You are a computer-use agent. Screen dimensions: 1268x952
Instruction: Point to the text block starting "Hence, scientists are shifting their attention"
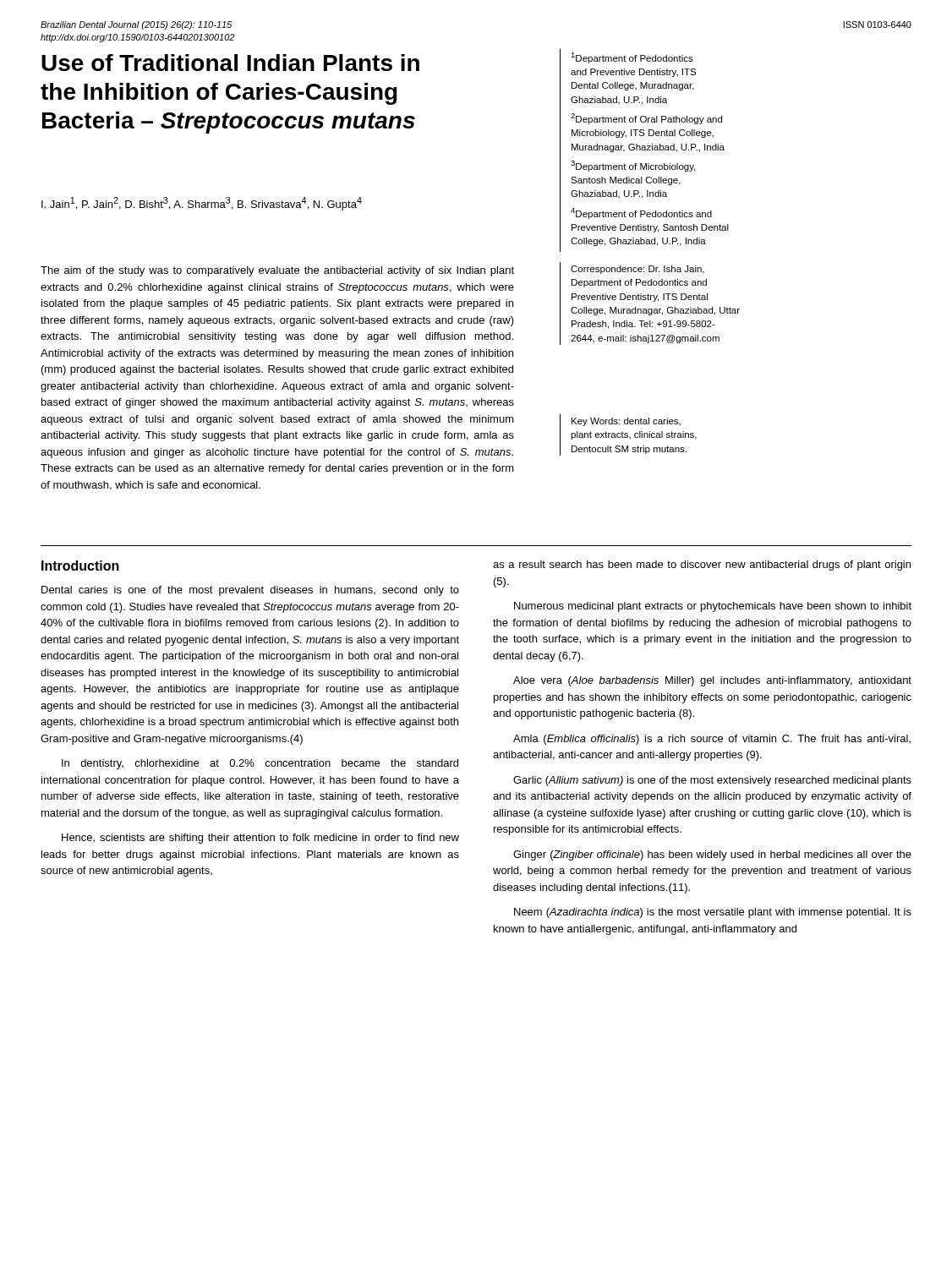250,854
